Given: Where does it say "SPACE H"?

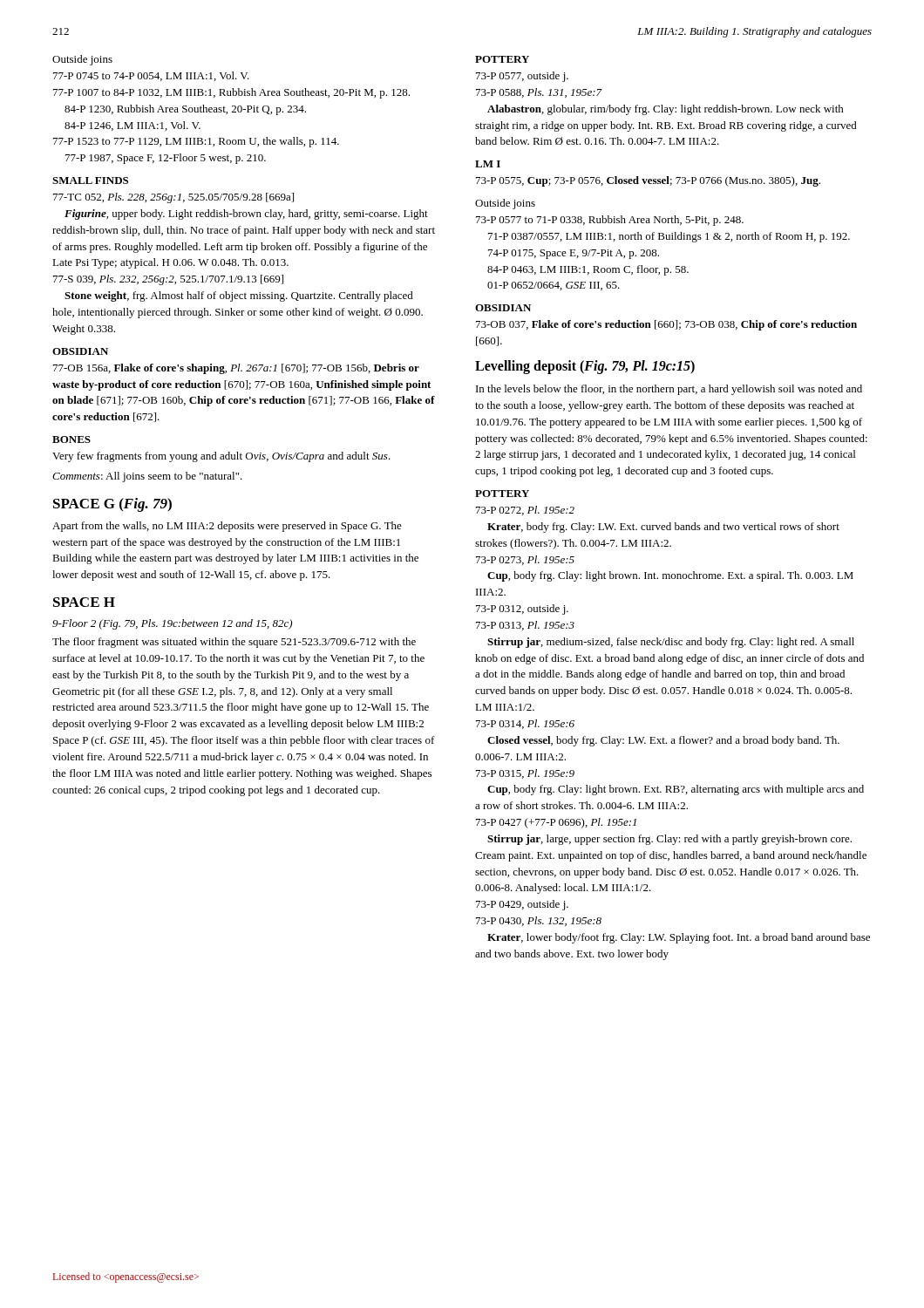Looking at the screenshot, I should point(84,602).
